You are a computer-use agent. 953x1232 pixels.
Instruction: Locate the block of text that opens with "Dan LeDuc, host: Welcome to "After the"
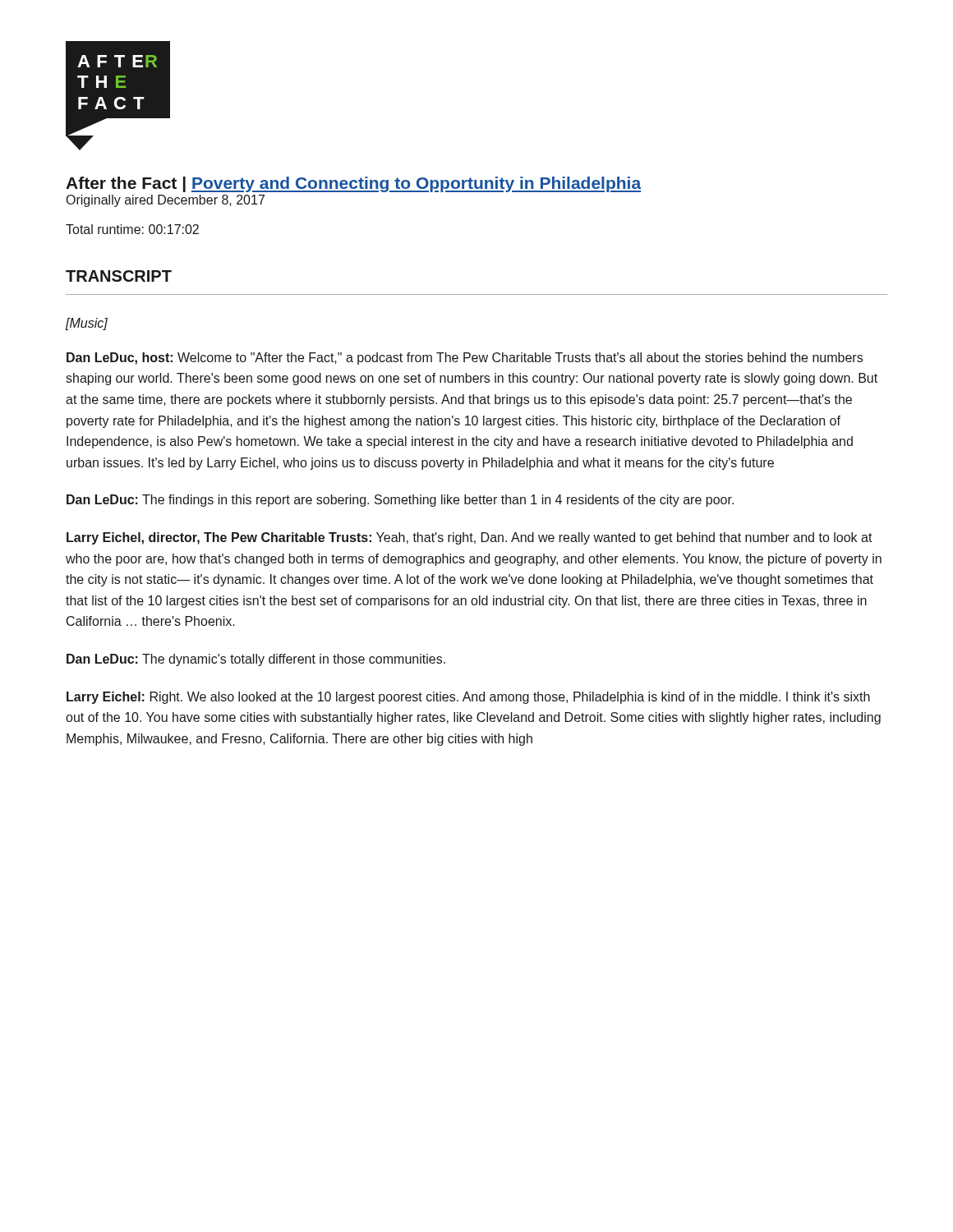476,410
